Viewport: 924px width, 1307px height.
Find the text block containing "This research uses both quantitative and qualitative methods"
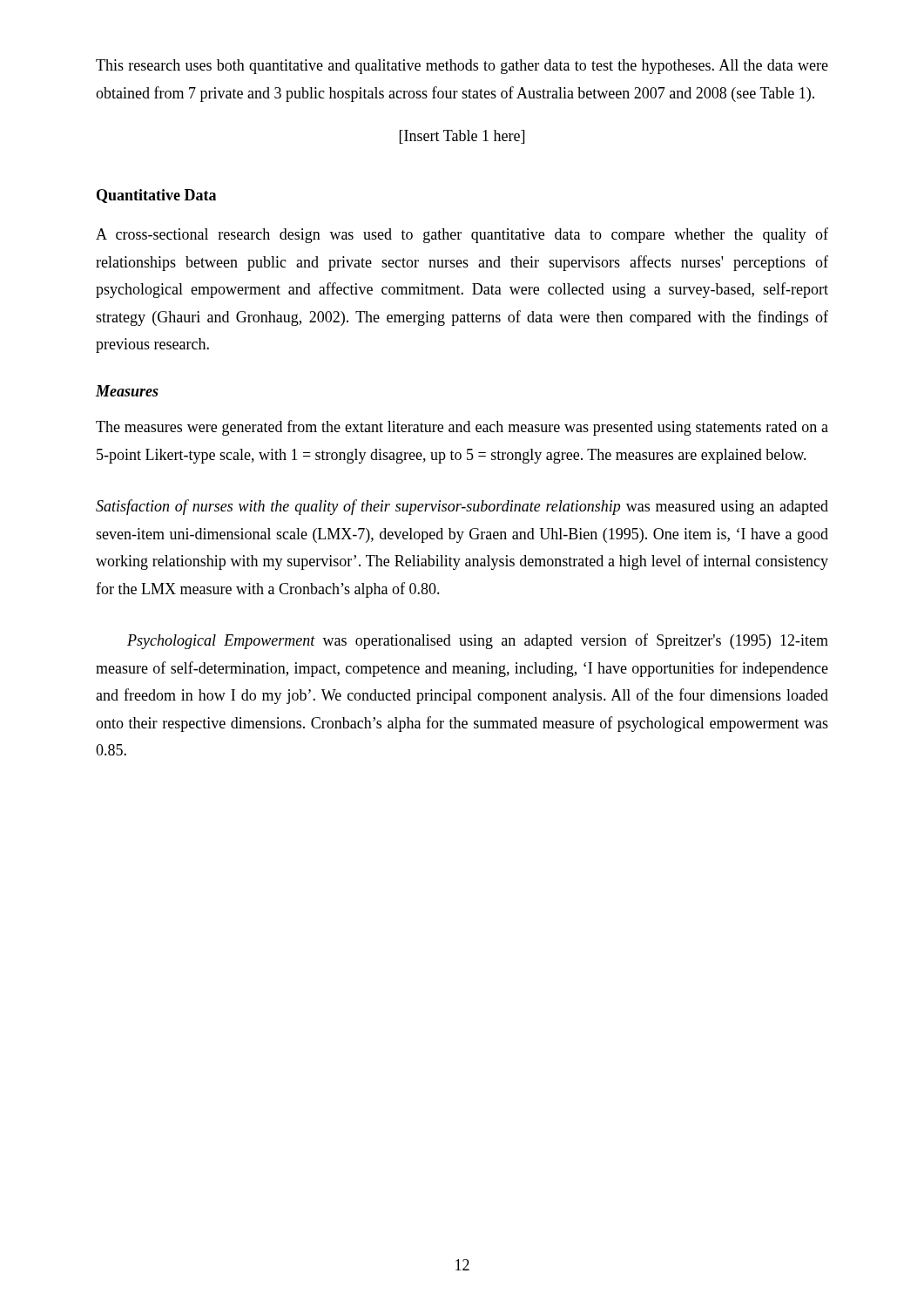(462, 80)
